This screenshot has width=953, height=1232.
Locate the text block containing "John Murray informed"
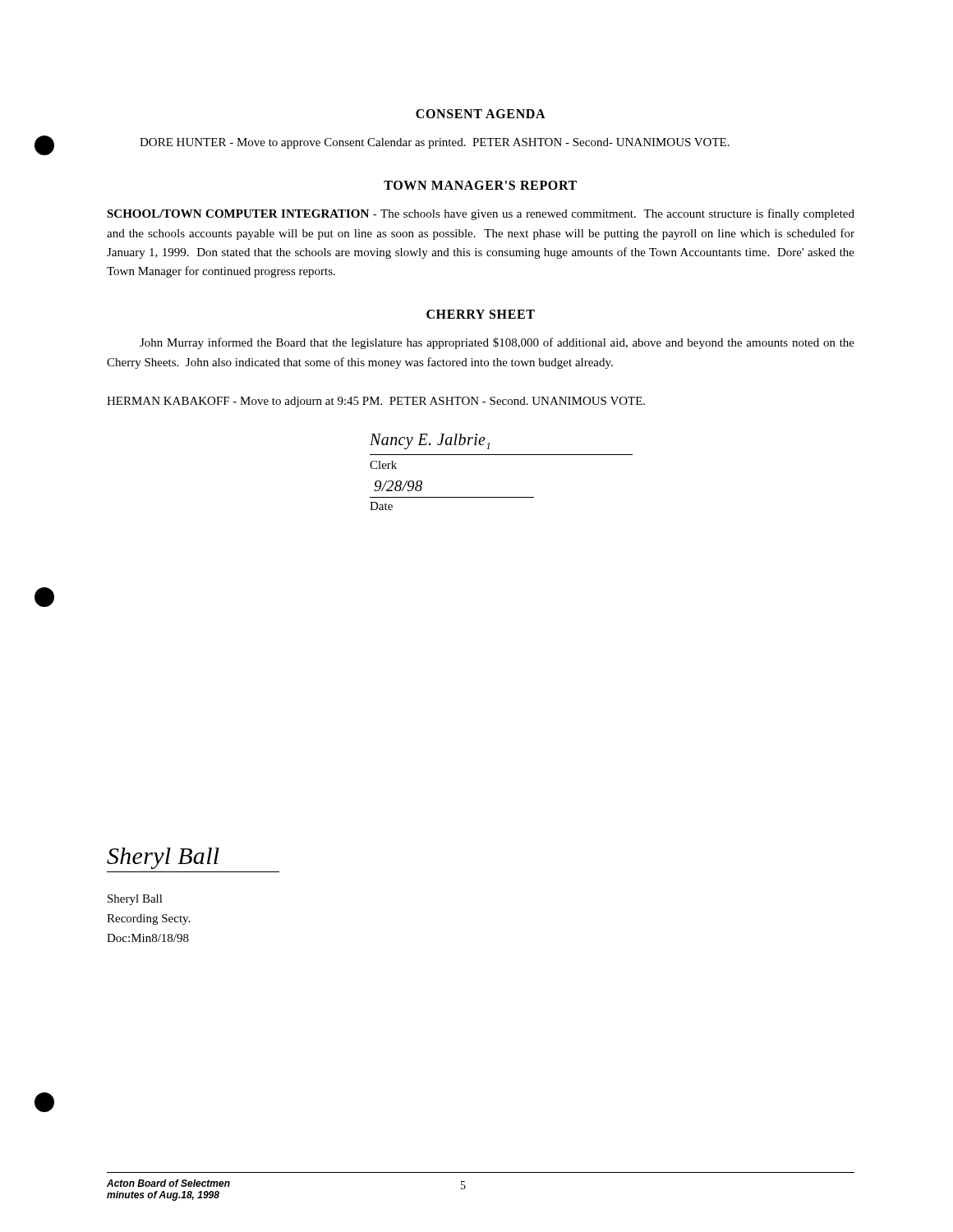481,352
